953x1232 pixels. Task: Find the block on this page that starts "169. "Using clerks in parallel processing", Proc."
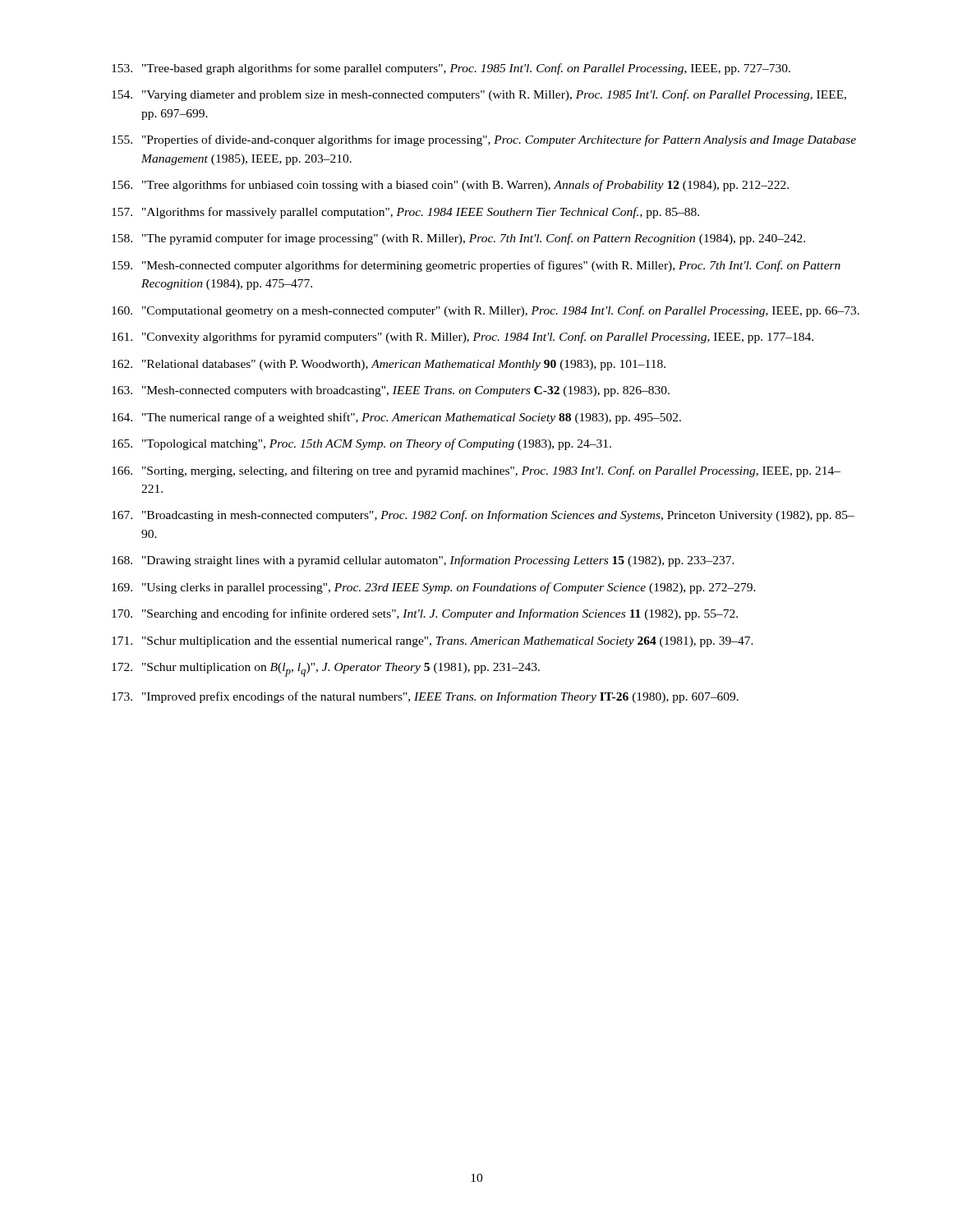pyautogui.click(x=476, y=587)
